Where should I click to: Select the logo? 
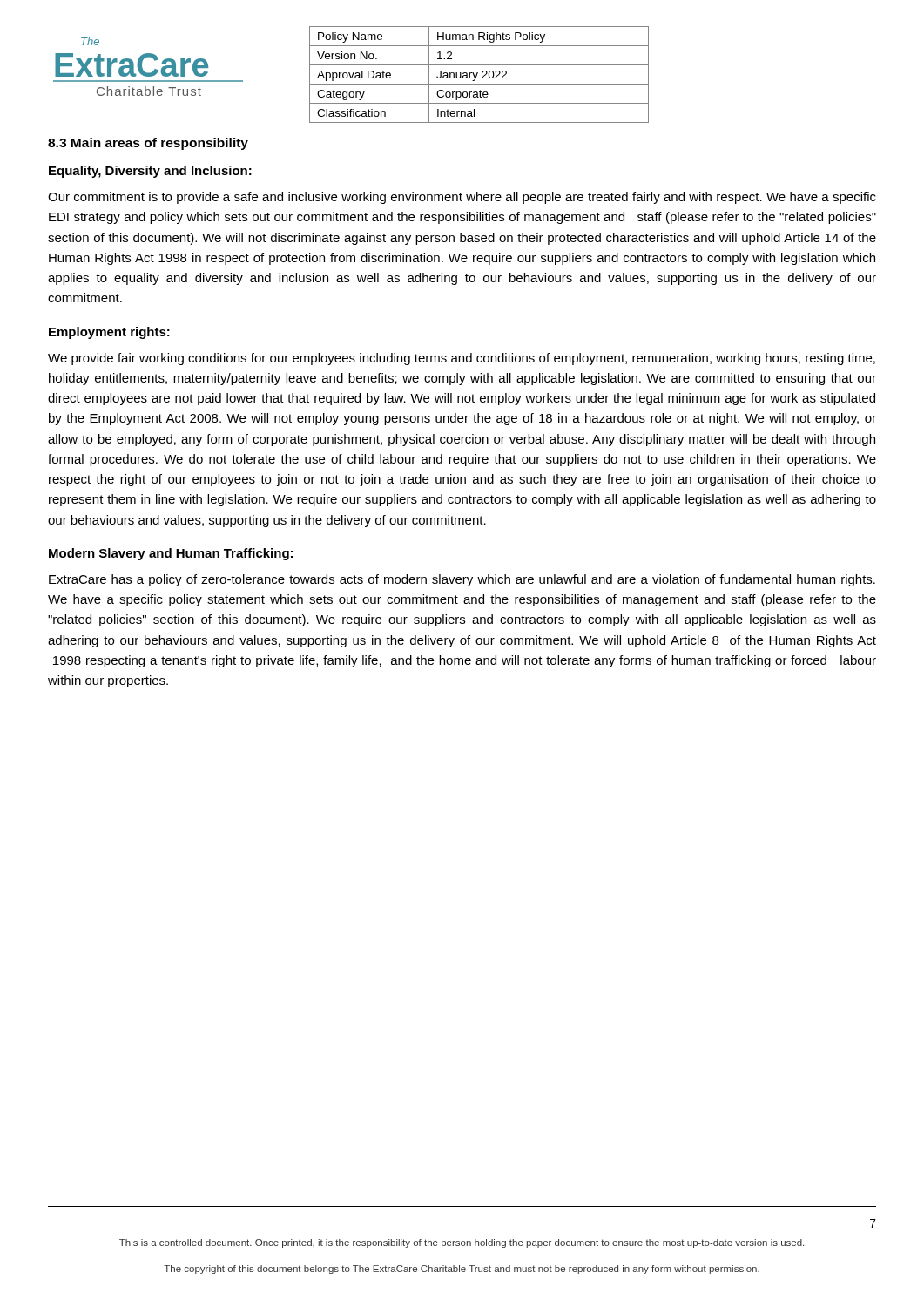[152, 67]
